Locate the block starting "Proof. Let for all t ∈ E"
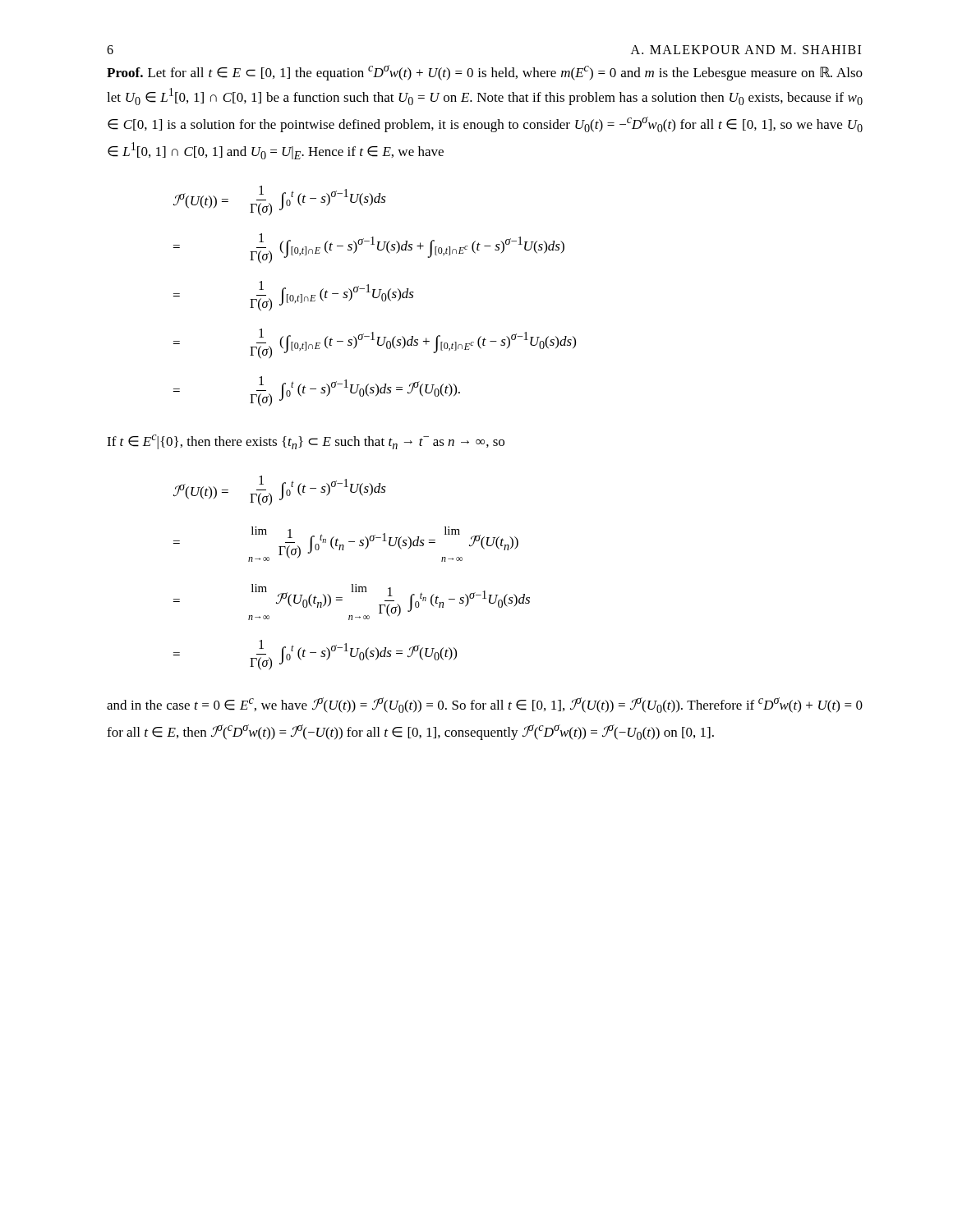This screenshot has height=1232, width=953. click(x=485, y=112)
